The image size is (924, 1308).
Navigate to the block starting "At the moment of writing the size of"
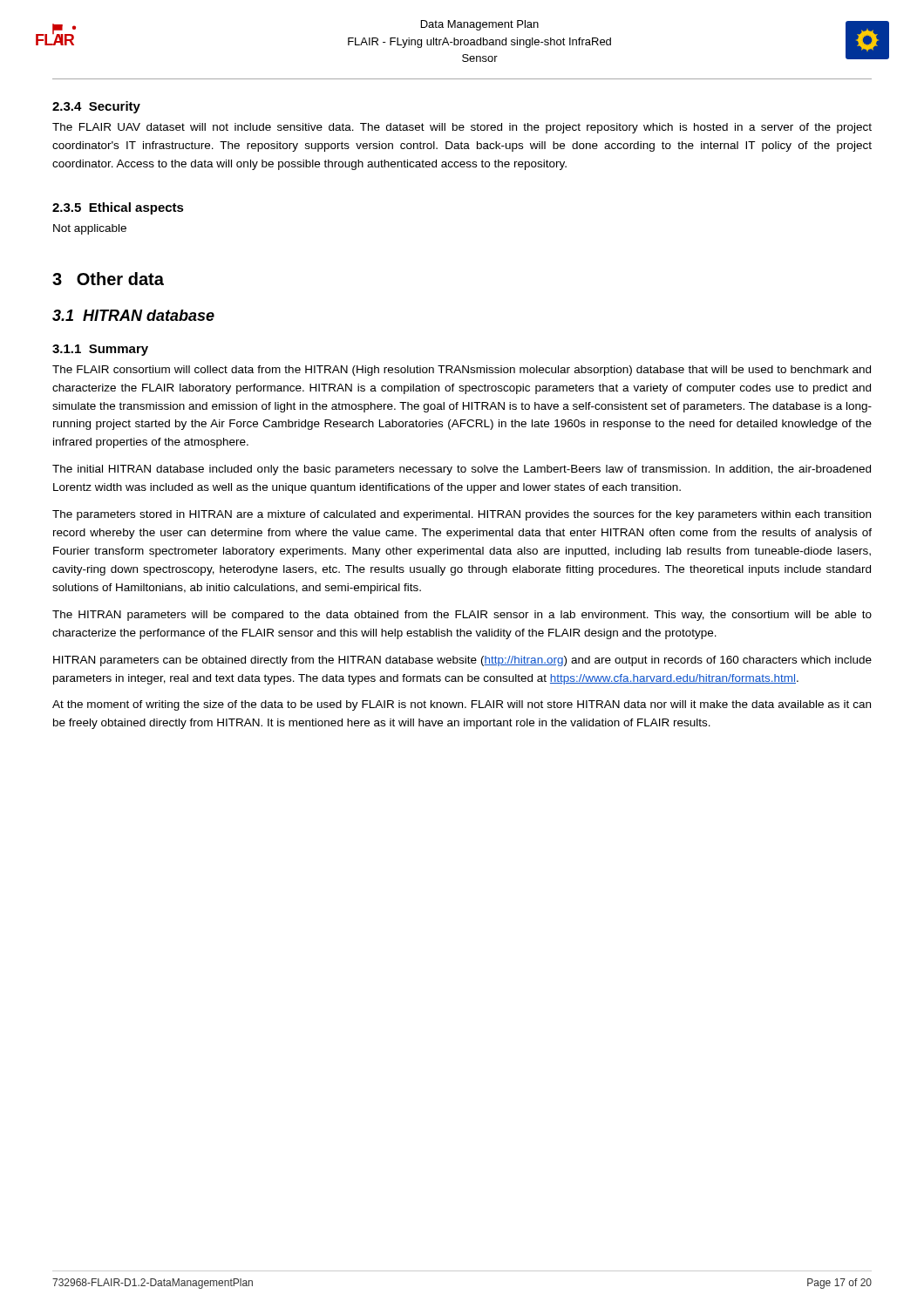tap(462, 714)
